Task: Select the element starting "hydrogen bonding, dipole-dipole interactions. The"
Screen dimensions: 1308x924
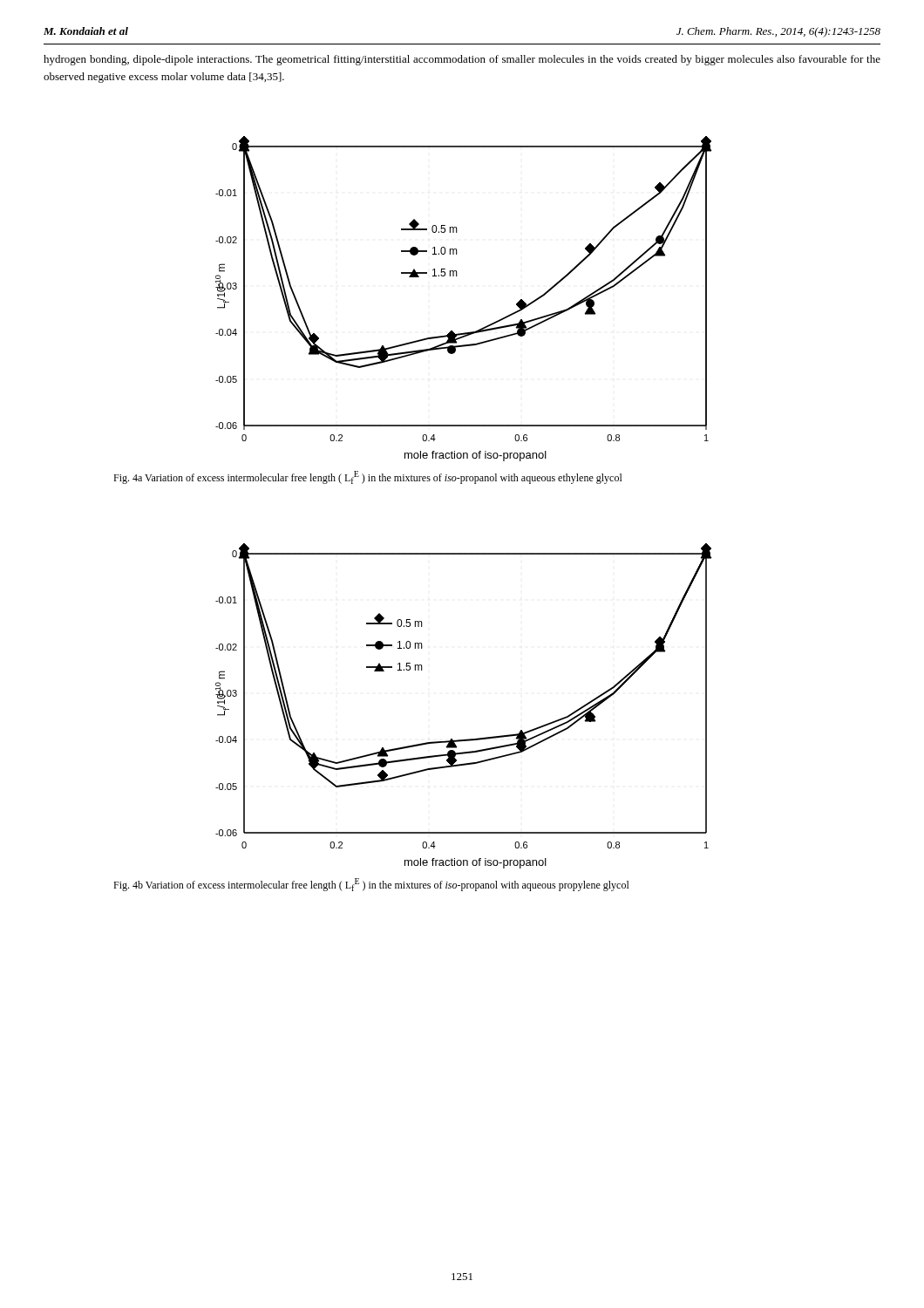Action: click(x=462, y=67)
